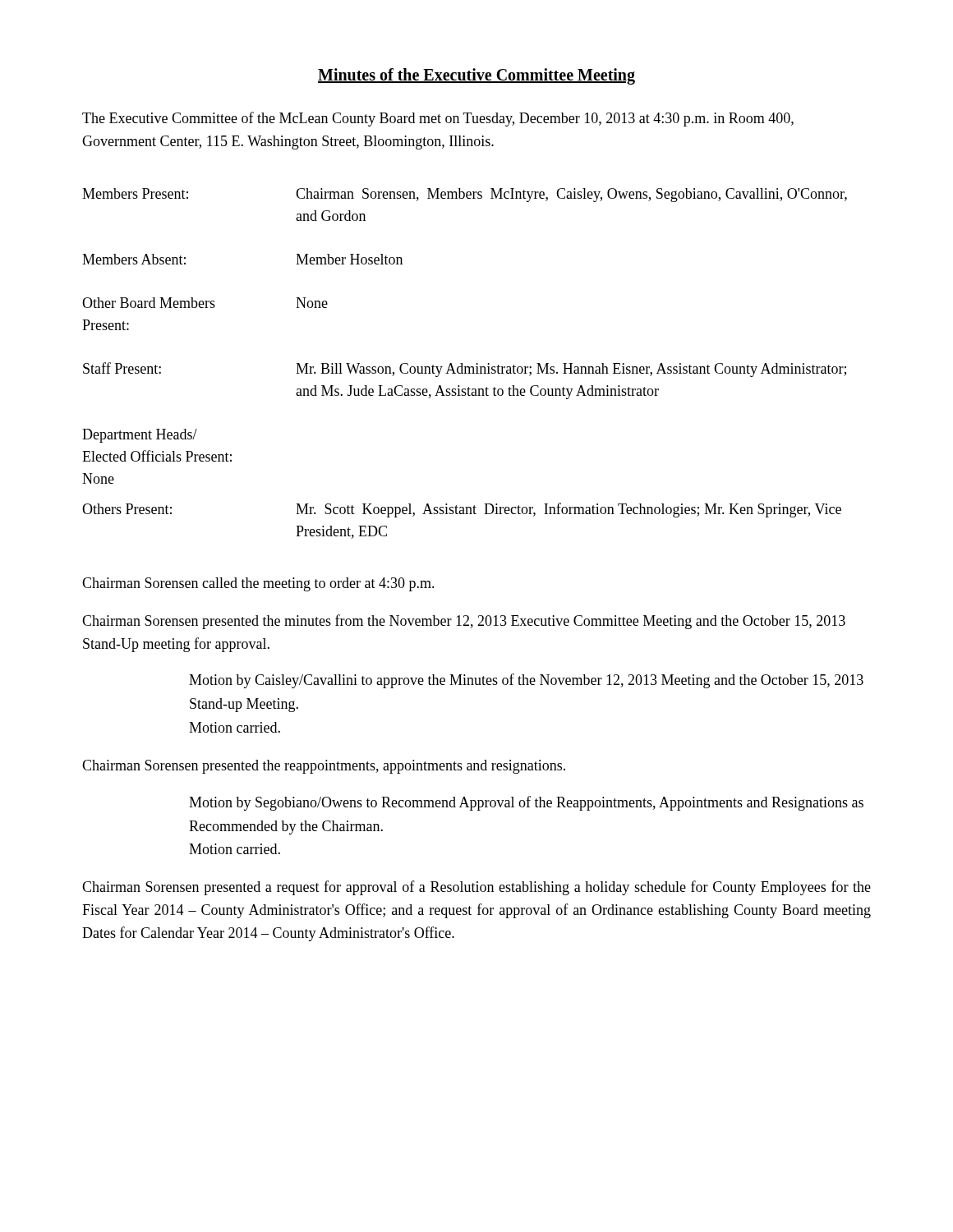
Task: Point to the region starting "Chairman Sorensen presented the reappointments, appointments and resignations."
Action: (324, 765)
